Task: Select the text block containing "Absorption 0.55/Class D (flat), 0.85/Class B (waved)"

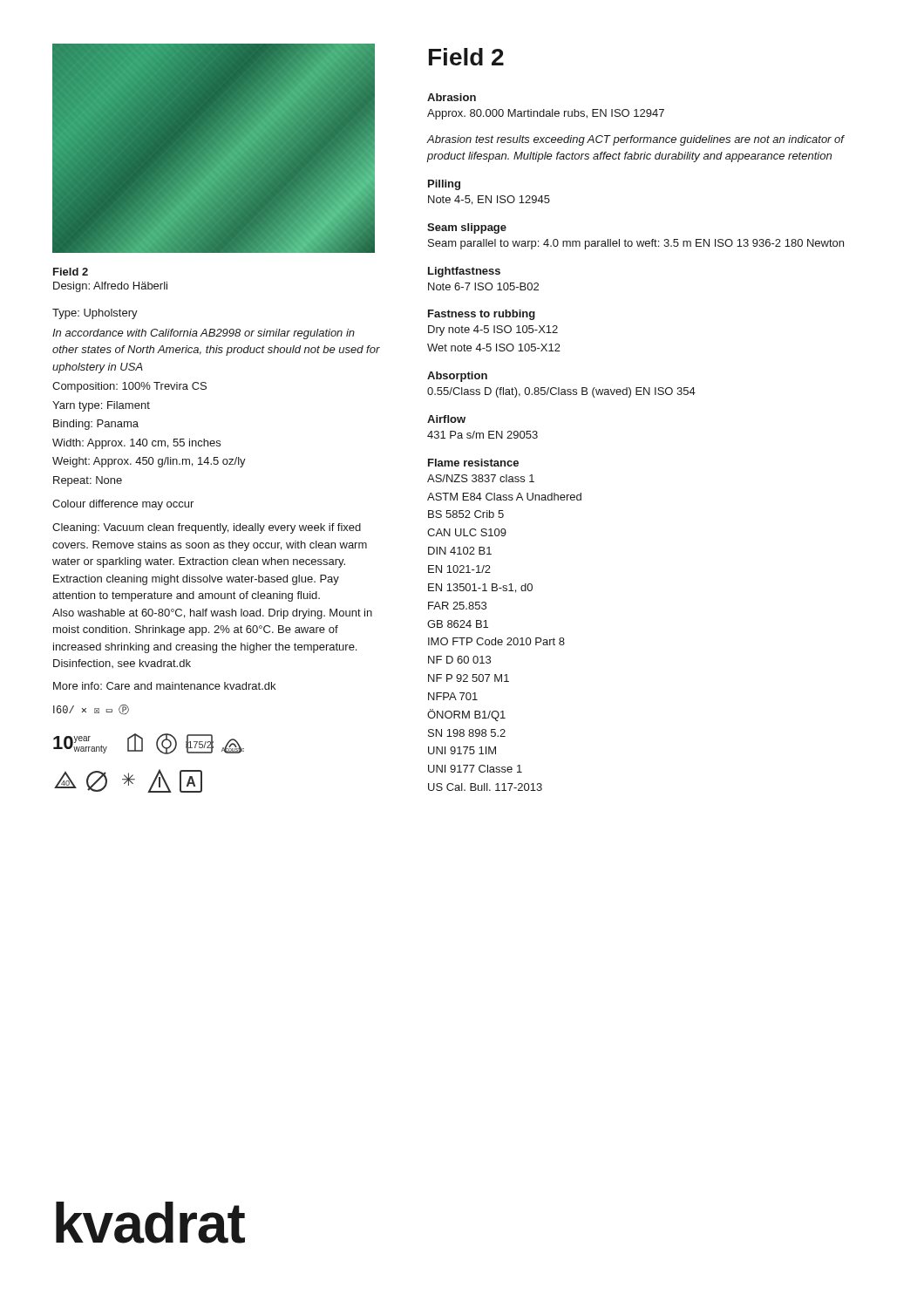Action: (x=649, y=384)
